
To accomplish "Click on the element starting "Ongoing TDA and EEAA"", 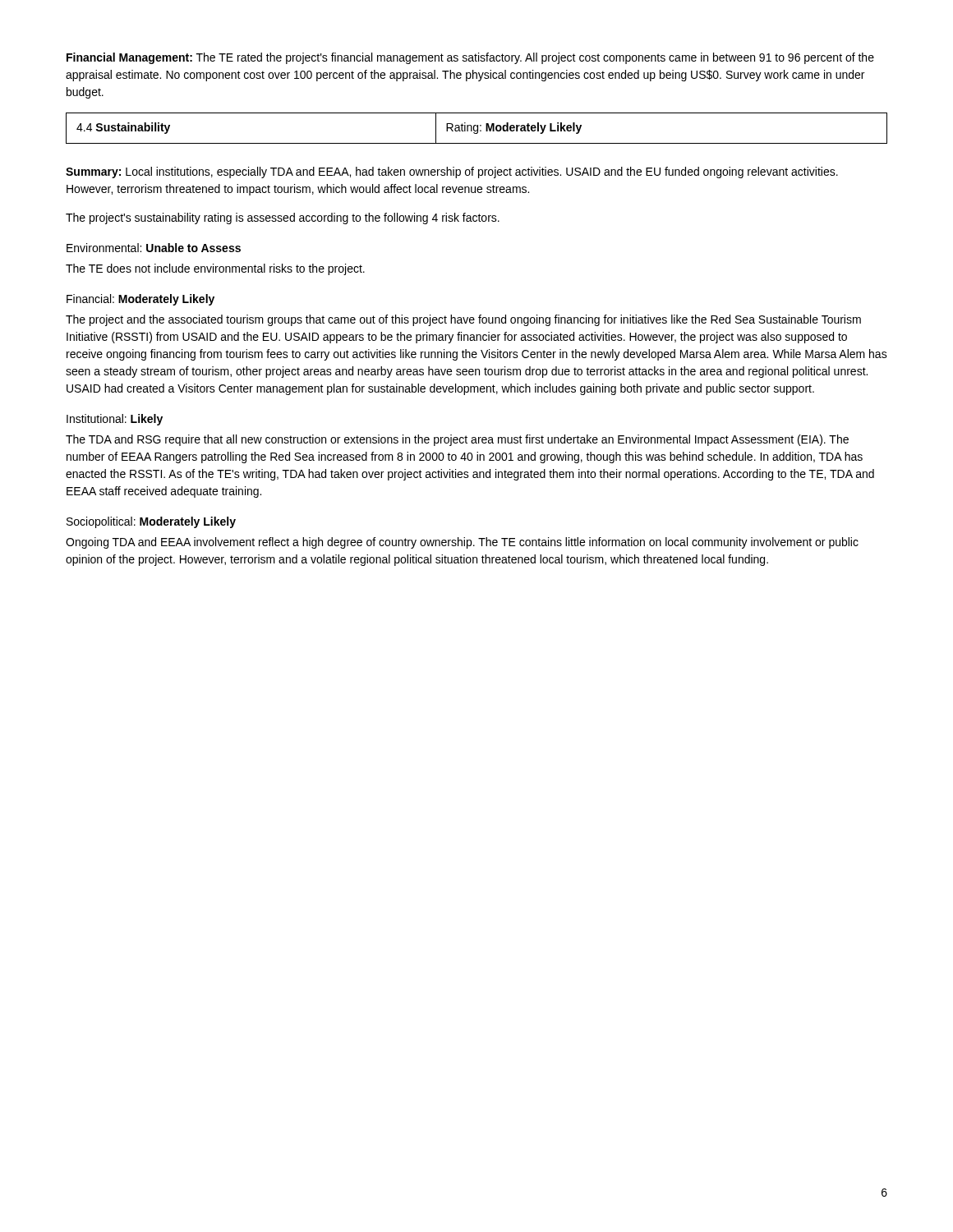I will 462,550.
